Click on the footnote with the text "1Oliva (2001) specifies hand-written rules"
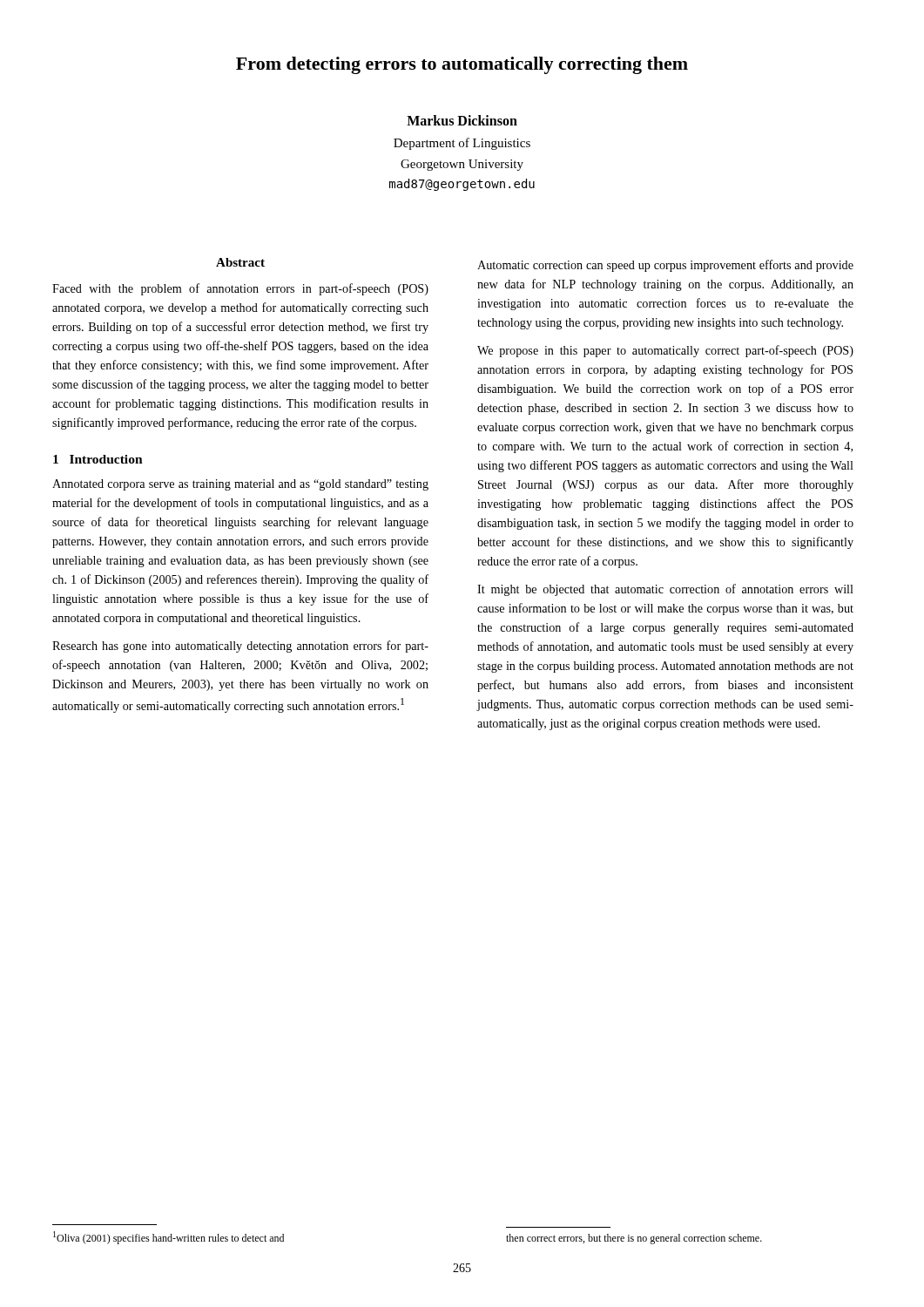 [x=235, y=1235]
